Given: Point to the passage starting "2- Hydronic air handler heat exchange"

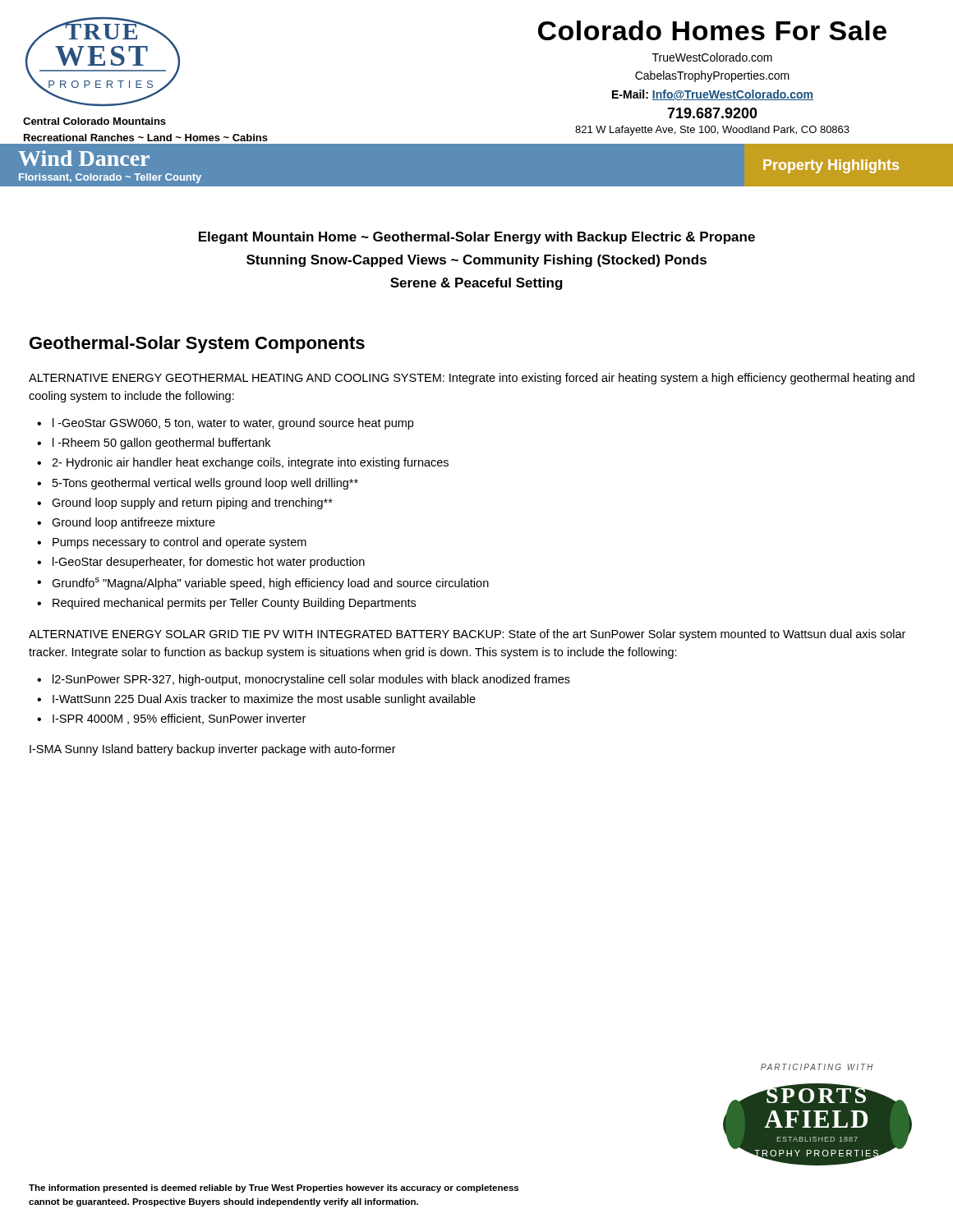Looking at the screenshot, I should click(x=250, y=463).
